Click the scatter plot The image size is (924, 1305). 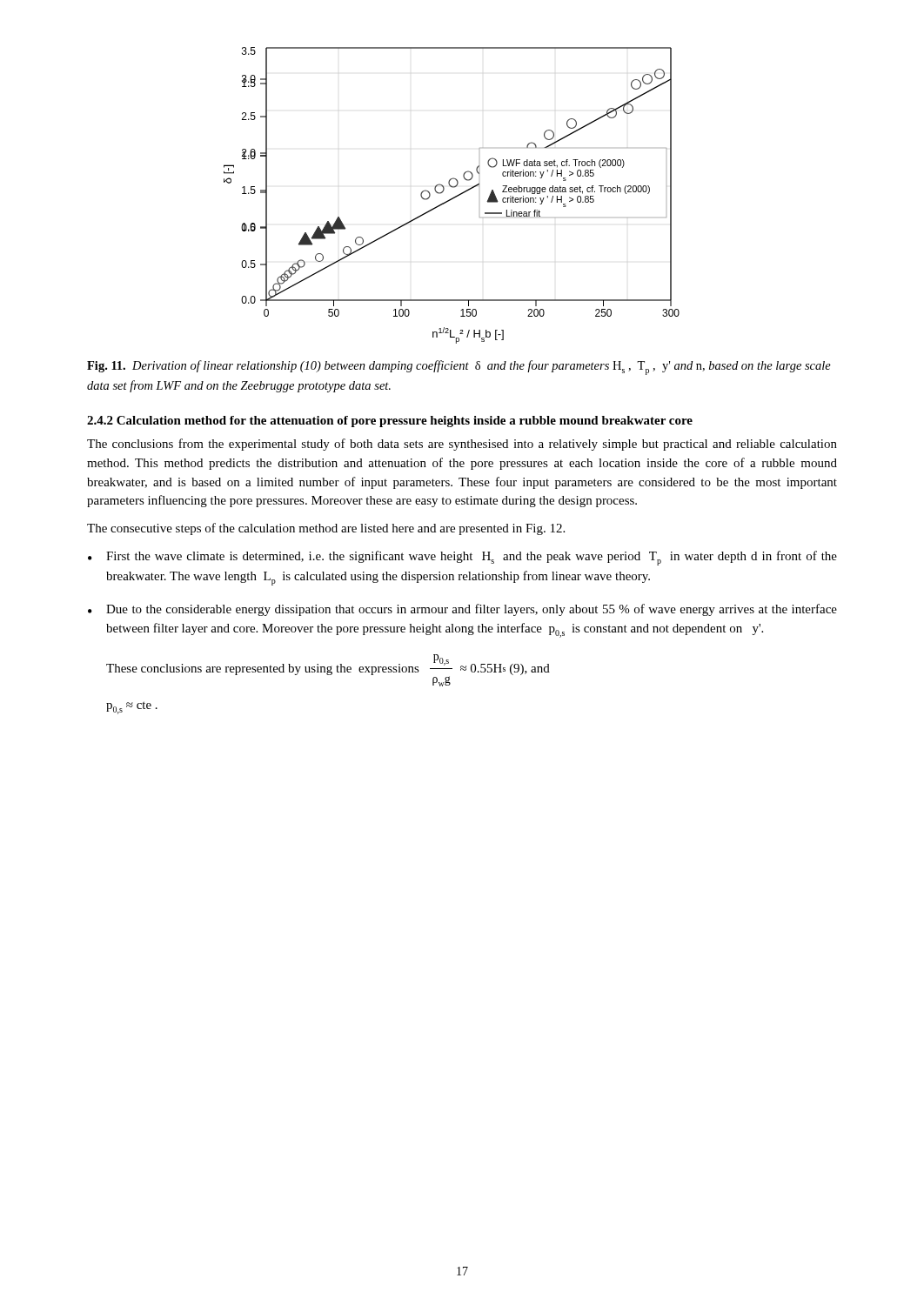pyautogui.click(x=462, y=193)
